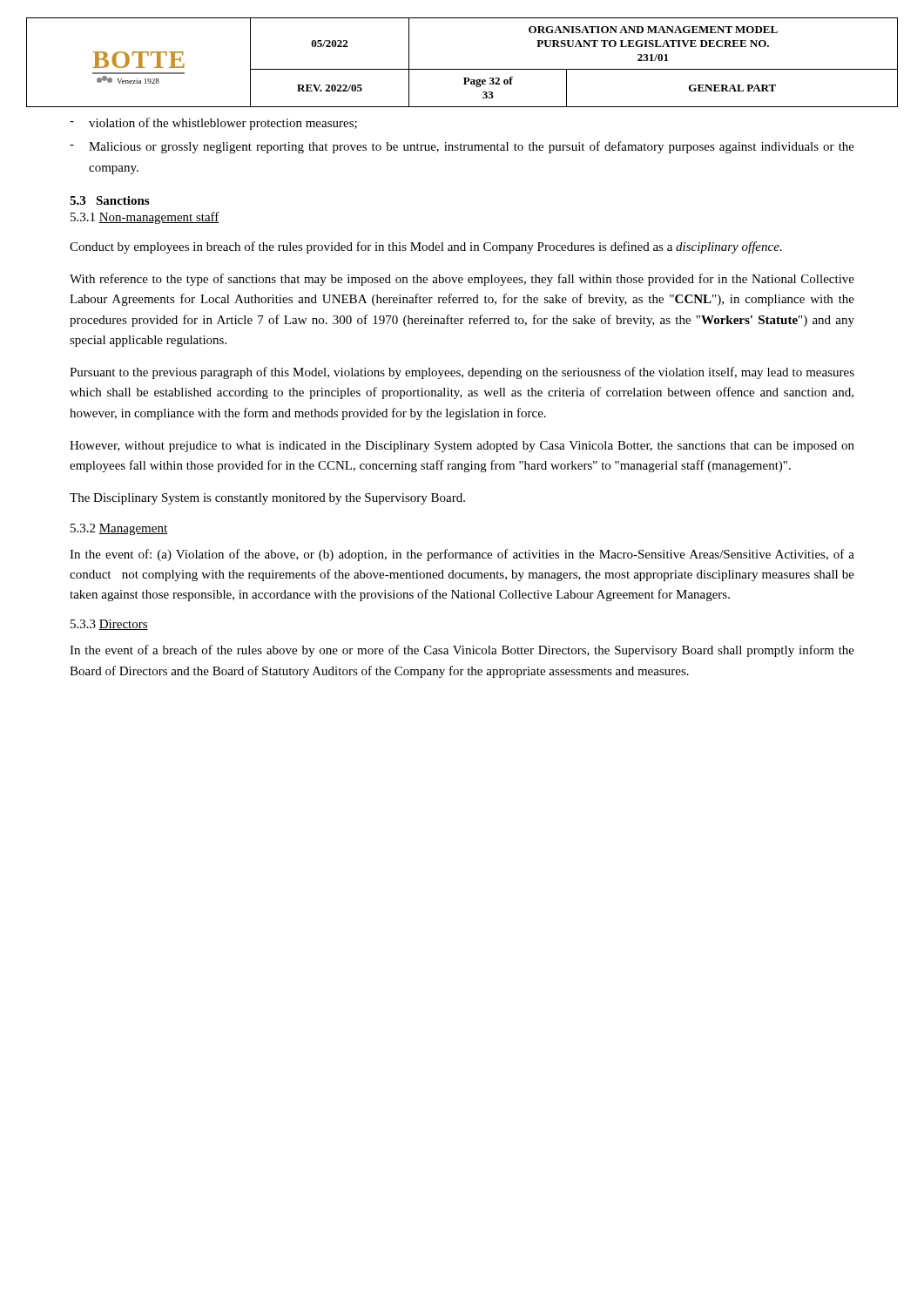Viewport: 924px width, 1307px height.
Task: Locate the text block that reads "However, without prejudice to what is indicated in"
Action: (462, 455)
